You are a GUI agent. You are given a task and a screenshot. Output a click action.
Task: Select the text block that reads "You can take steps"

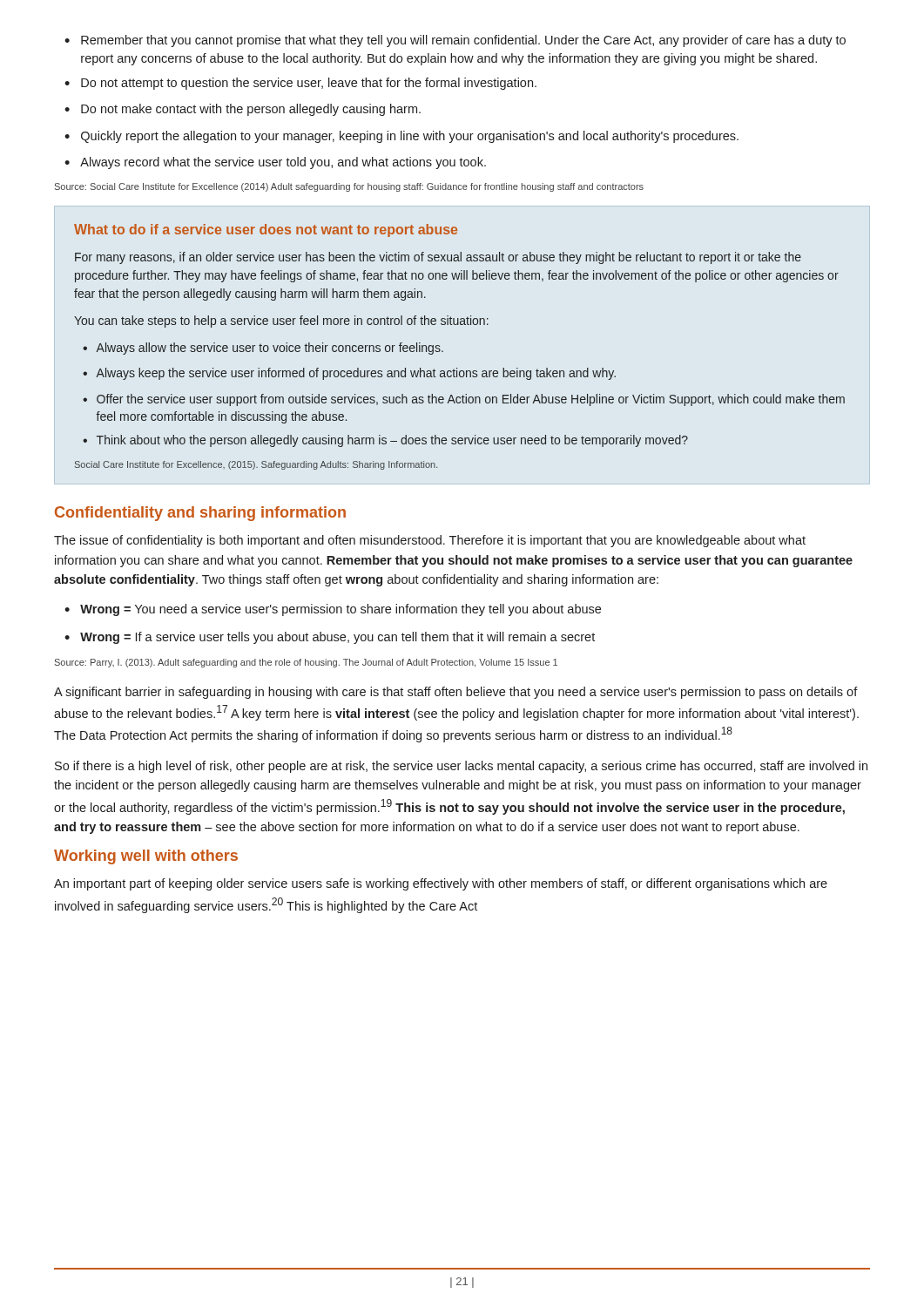tap(282, 321)
